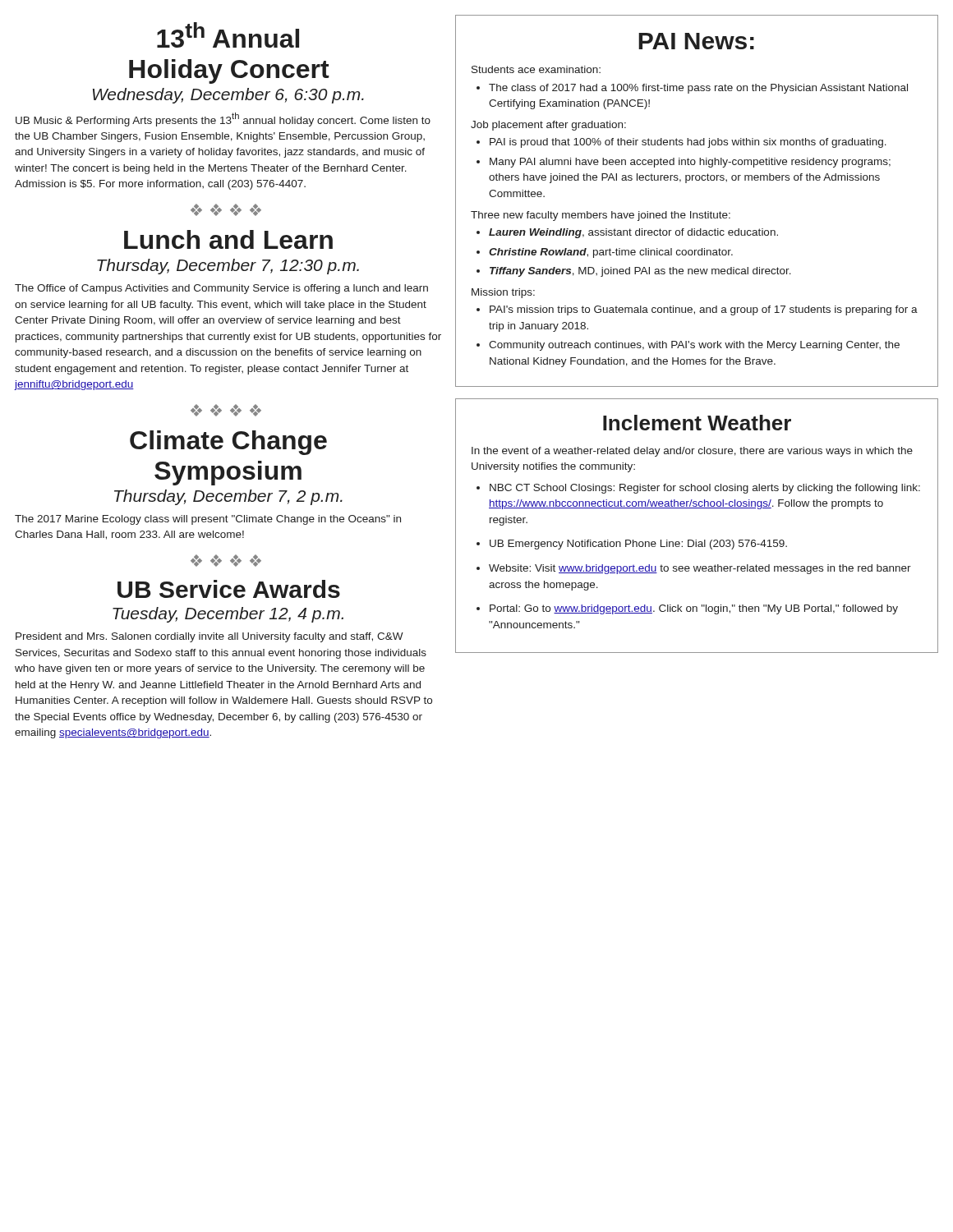Click on the list item with the text "Tiffany Sanders, MD, joined PAI"
953x1232 pixels.
pos(640,271)
